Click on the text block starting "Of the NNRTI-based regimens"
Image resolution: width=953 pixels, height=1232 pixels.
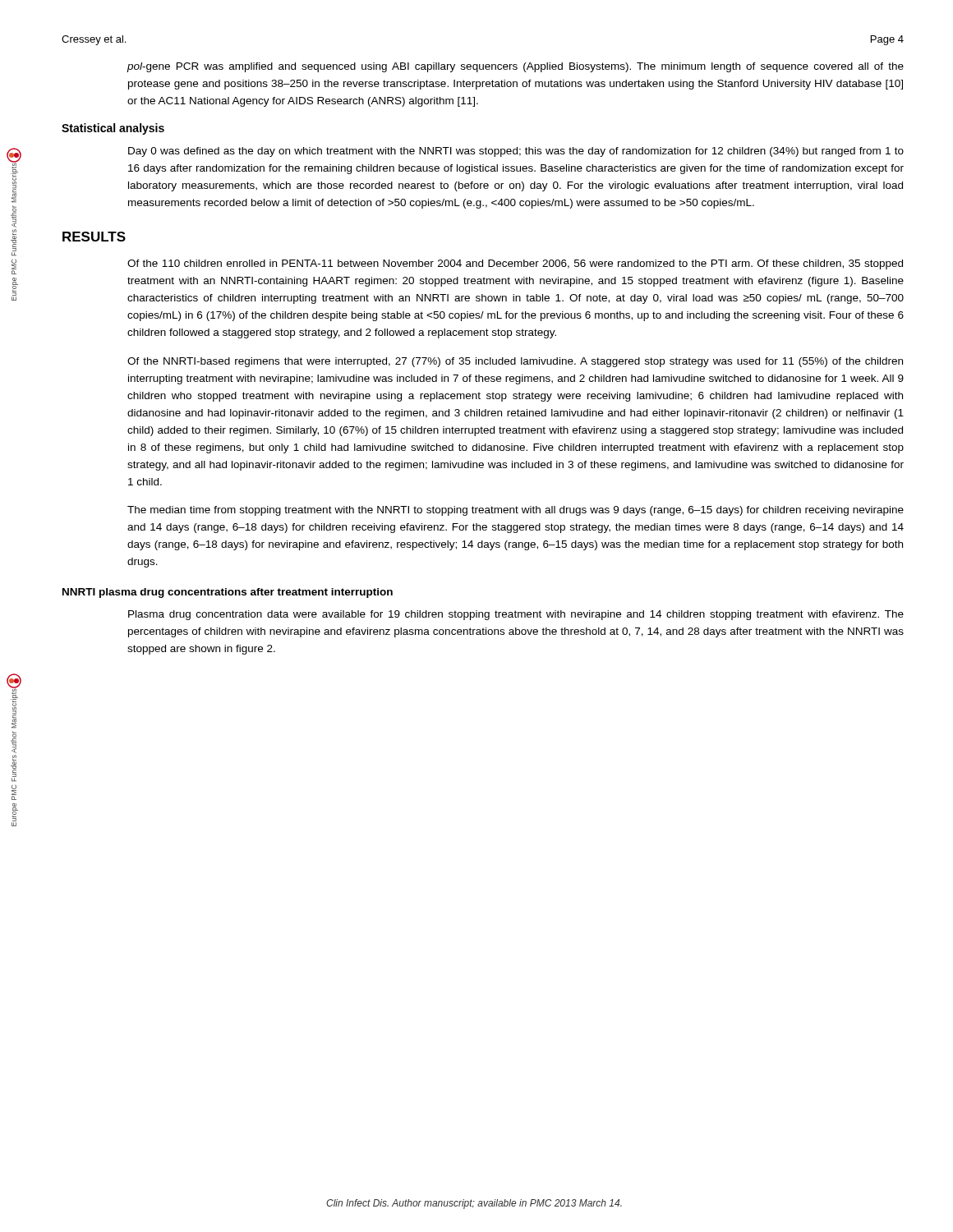516,421
